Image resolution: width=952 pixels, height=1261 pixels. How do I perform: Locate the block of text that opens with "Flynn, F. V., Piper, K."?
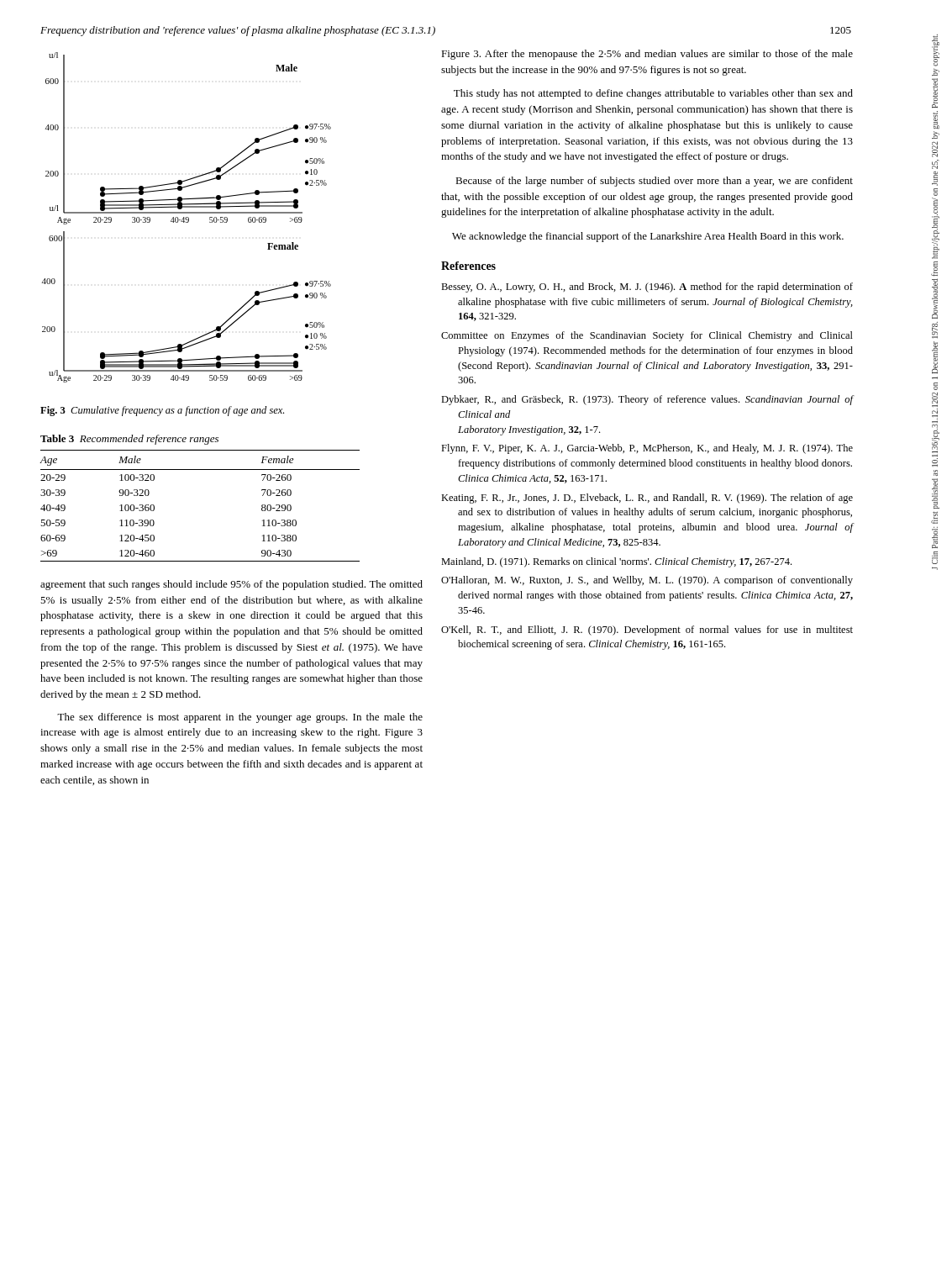[647, 463]
